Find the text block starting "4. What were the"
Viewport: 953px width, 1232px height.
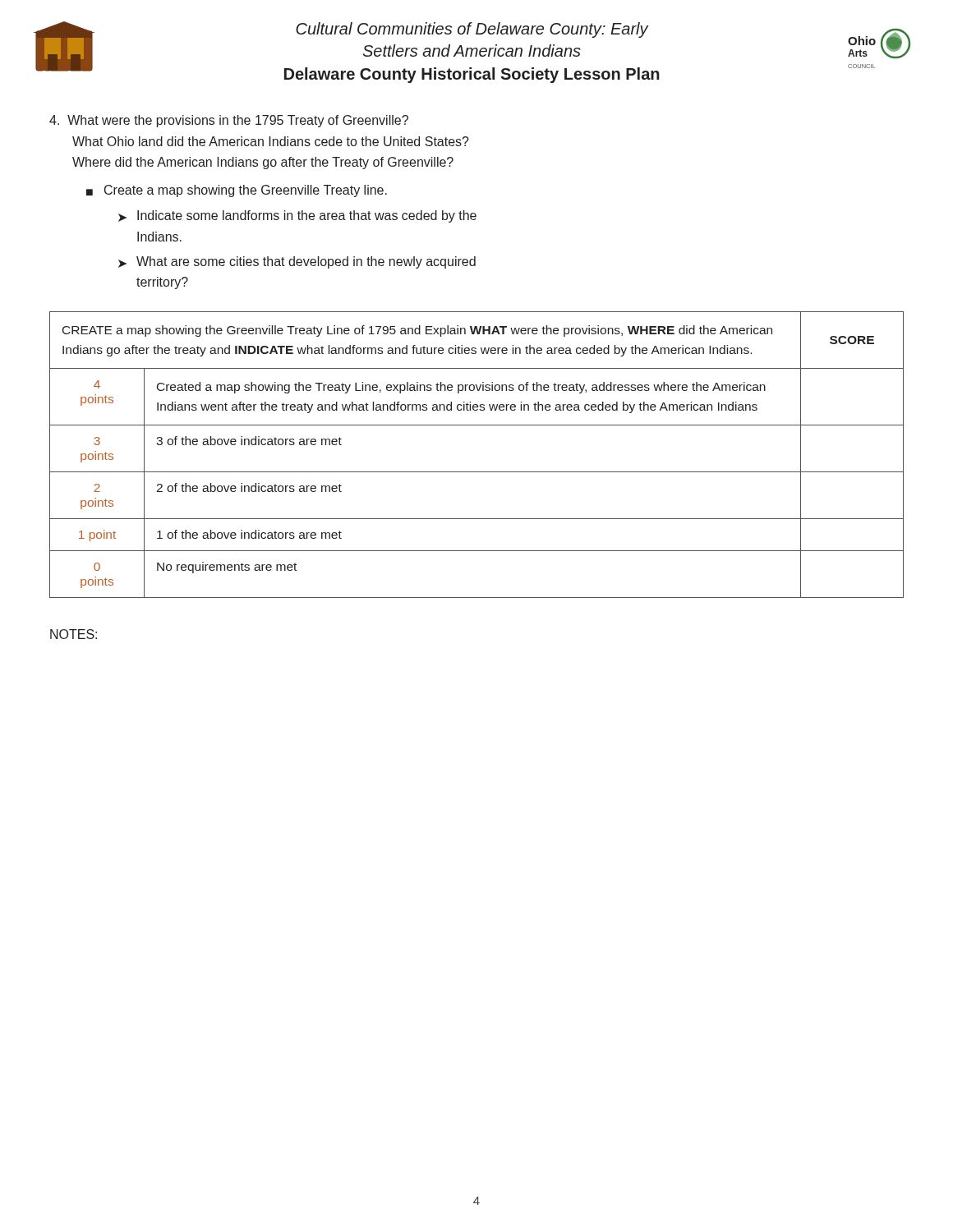(x=259, y=143)
